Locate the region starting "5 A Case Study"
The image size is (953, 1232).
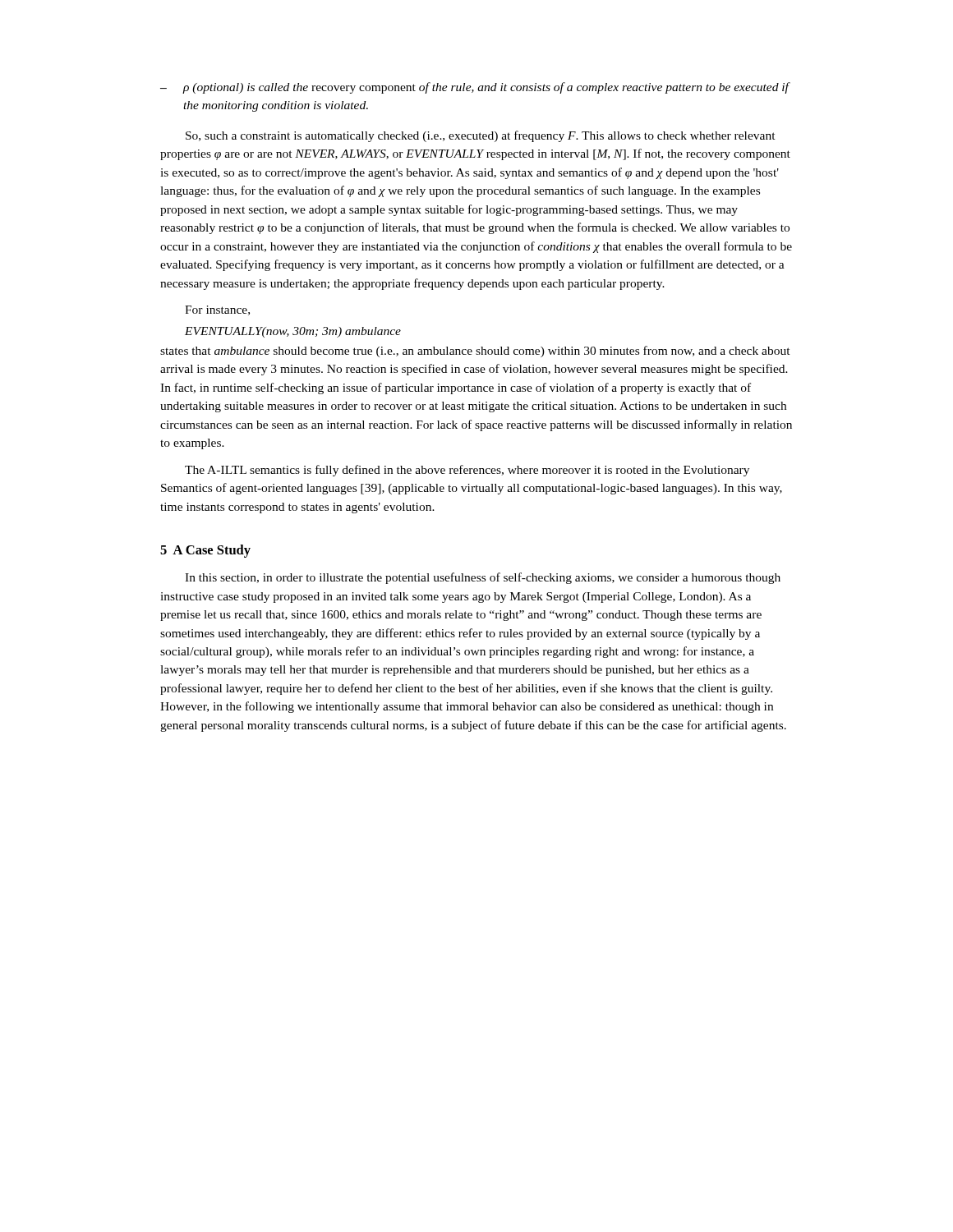click(205, 550)
